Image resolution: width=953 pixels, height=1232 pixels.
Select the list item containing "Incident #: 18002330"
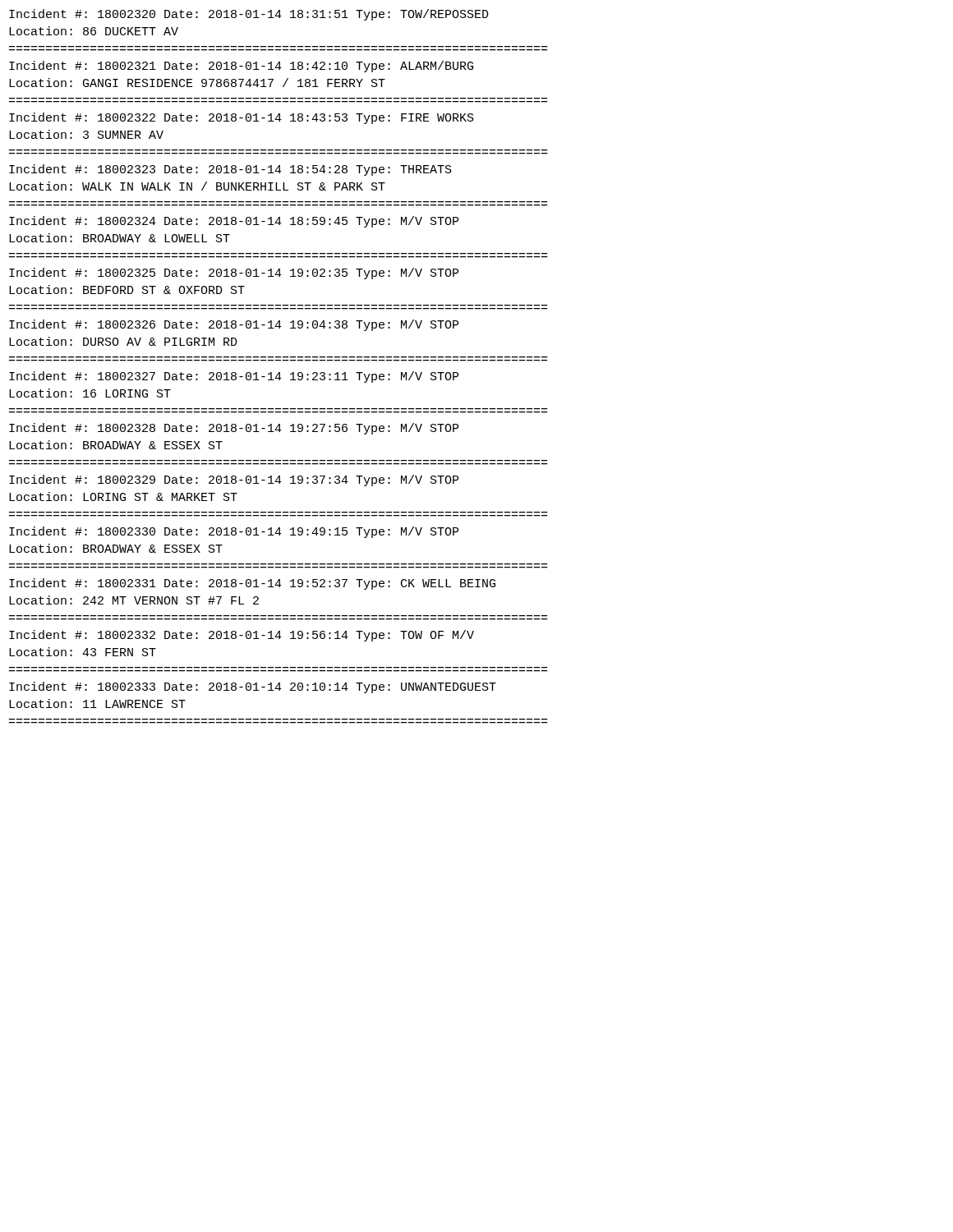pos(234,532)
